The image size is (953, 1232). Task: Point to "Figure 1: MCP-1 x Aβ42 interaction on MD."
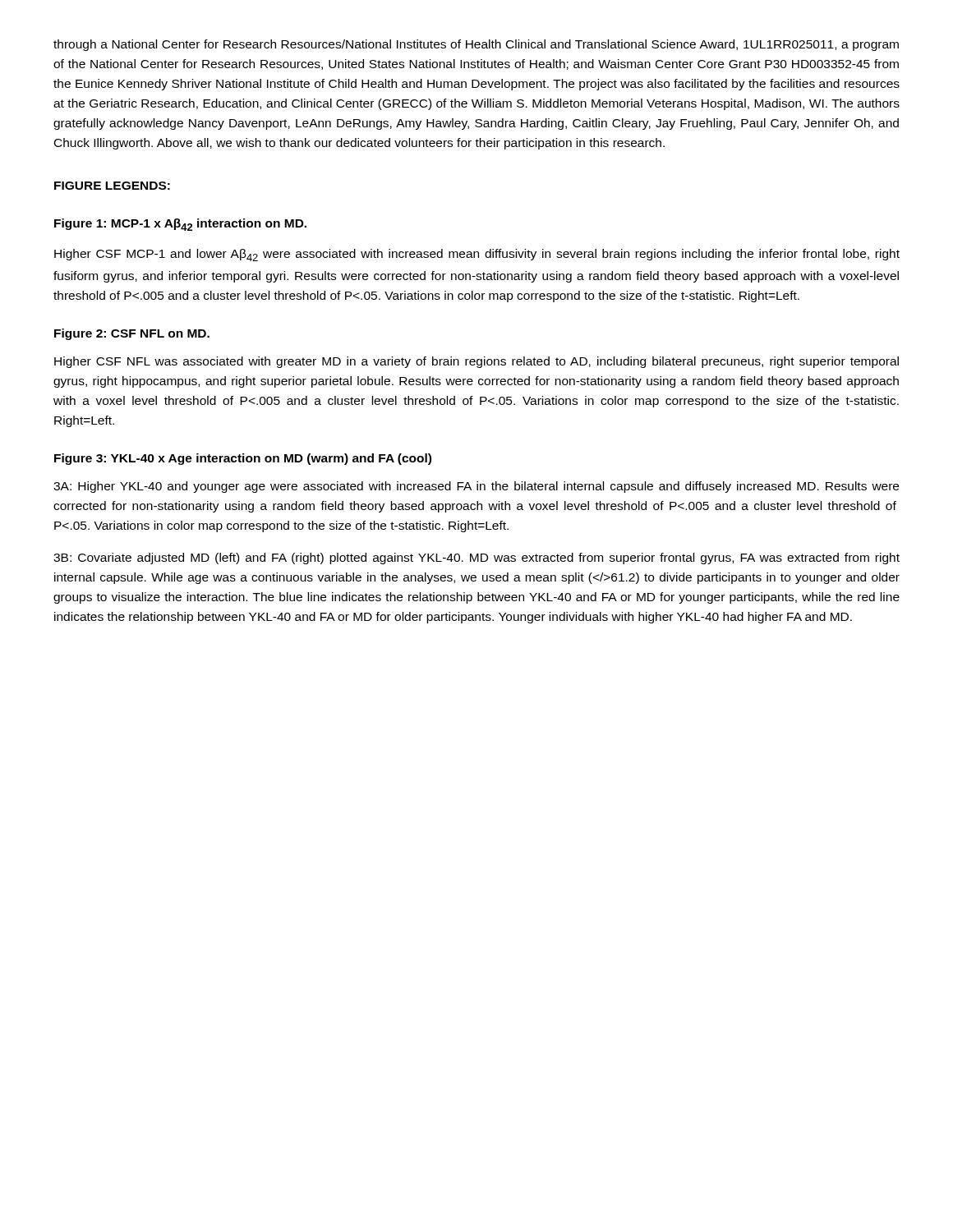(x=180, y=225)
